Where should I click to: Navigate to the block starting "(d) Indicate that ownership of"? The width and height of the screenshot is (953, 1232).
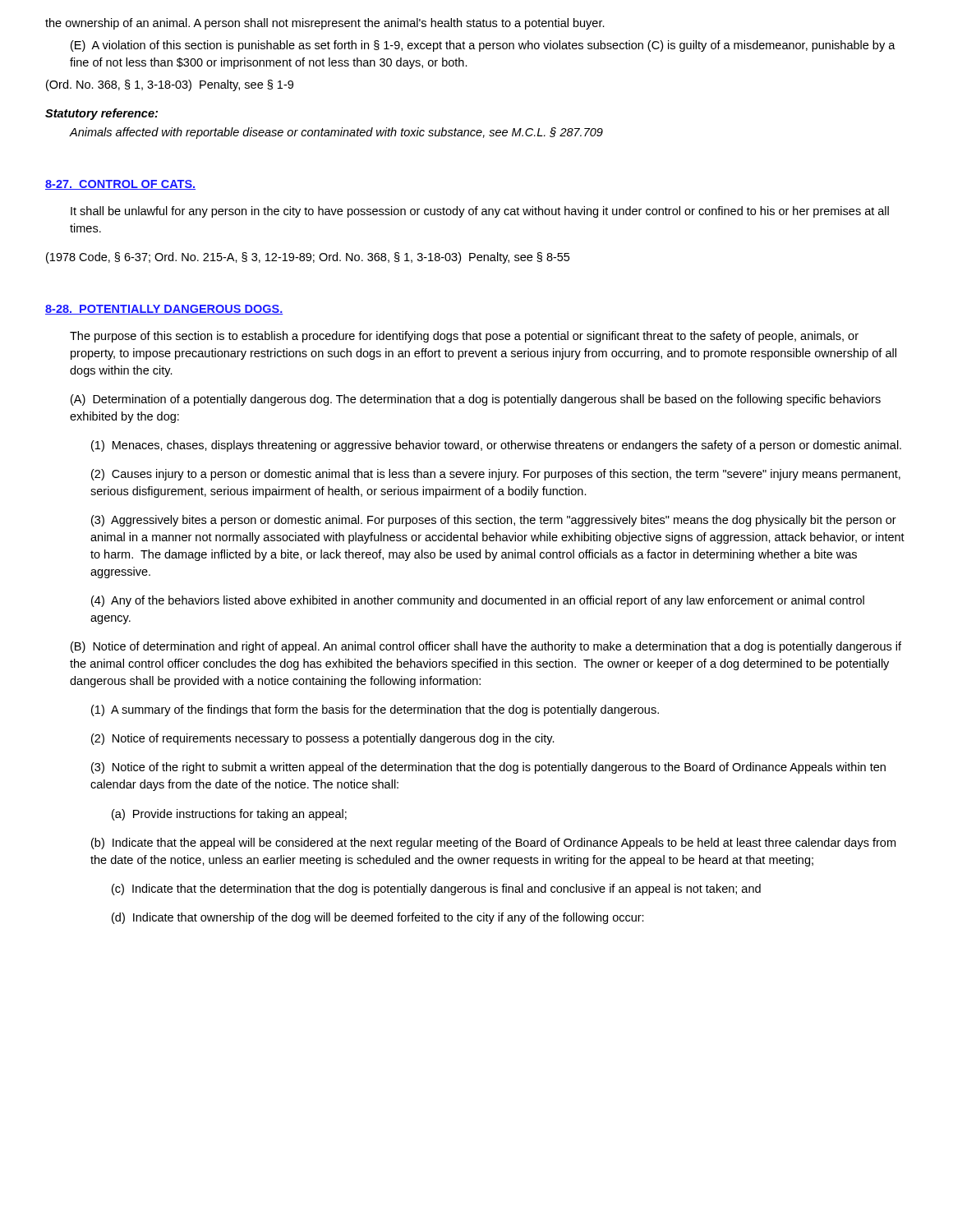[509, 917]
